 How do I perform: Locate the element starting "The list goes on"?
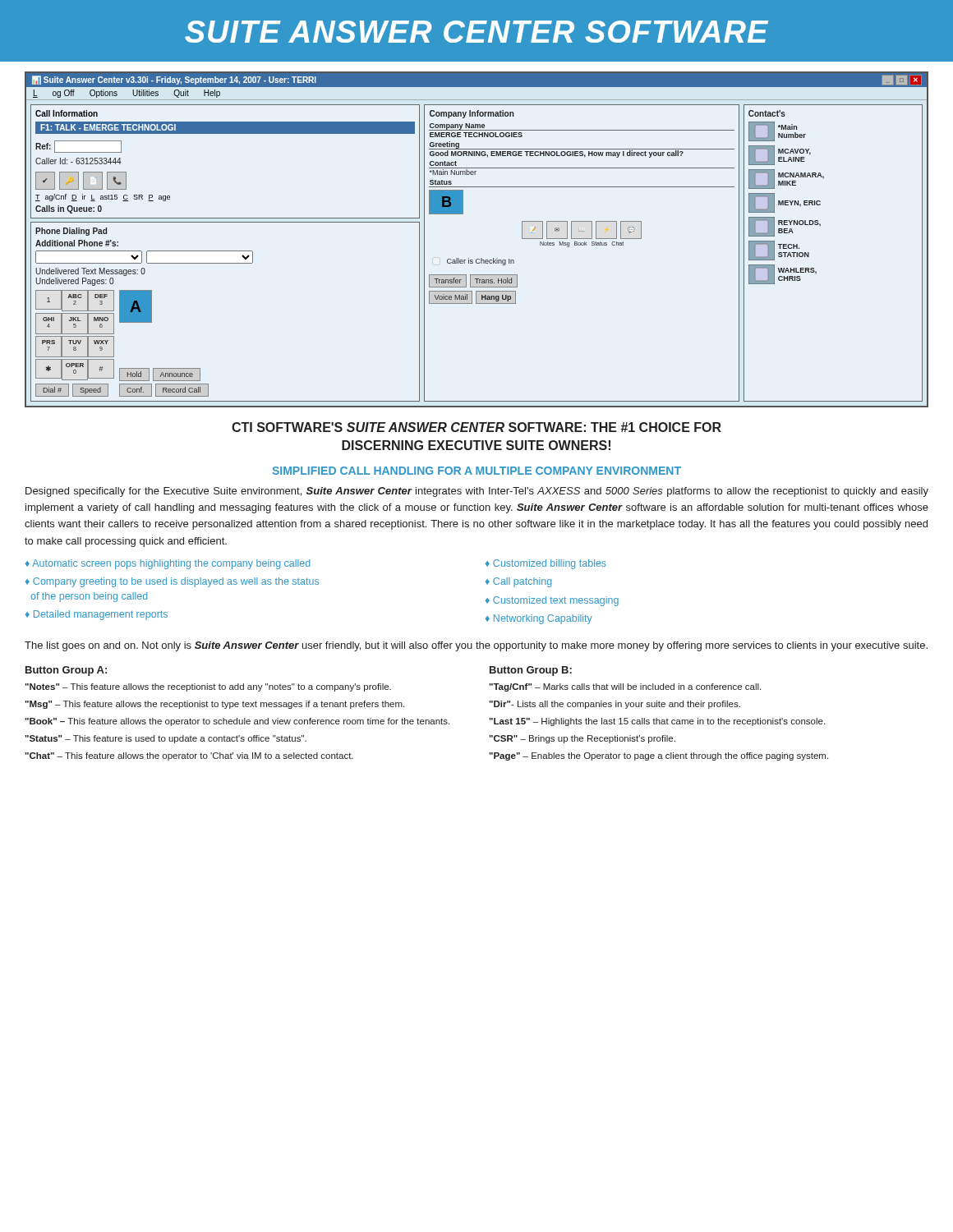click(x=476, y=645)
